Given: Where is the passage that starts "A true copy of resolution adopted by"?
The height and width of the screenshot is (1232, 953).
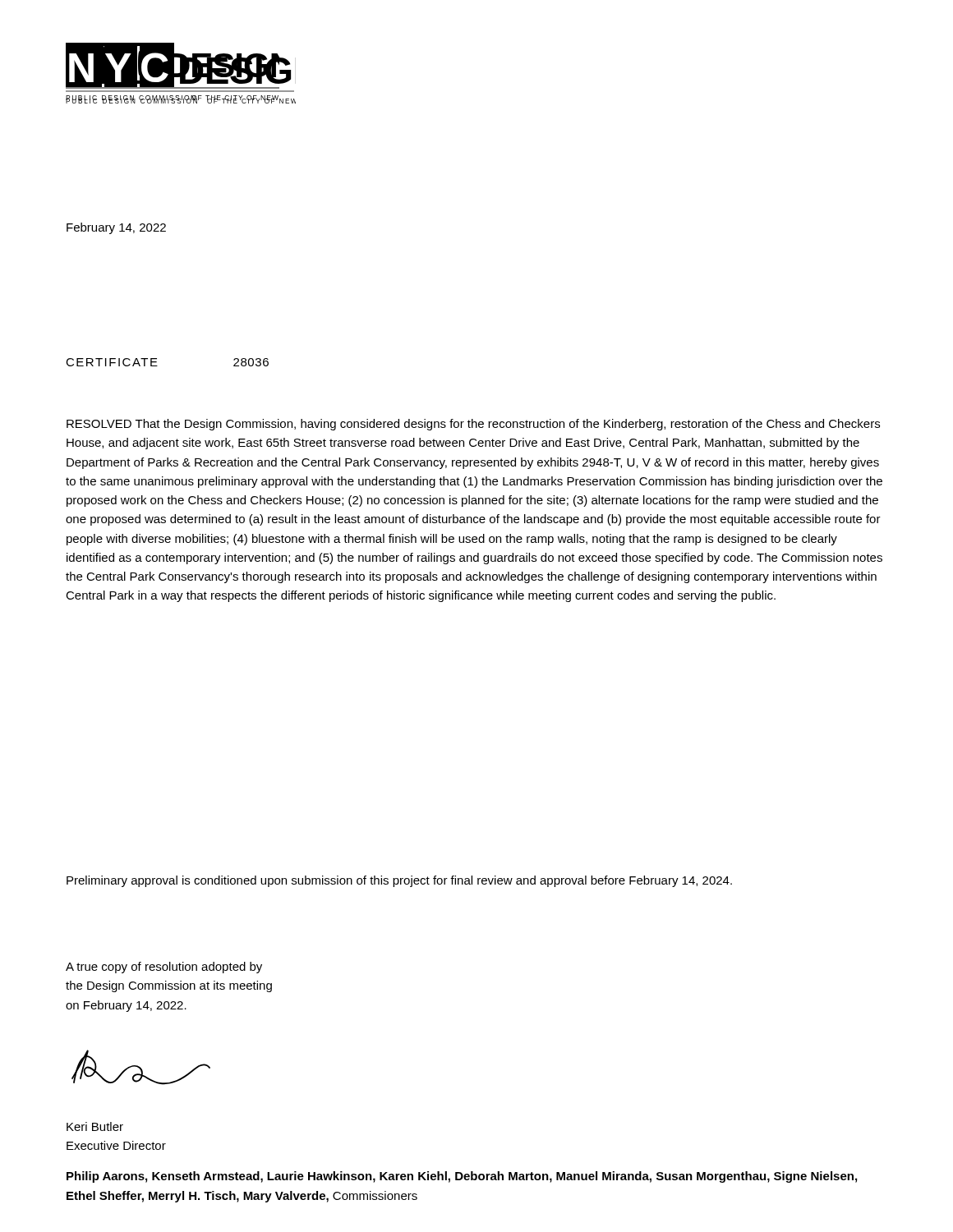Looking at the screenshot, I should pyautogui.click(x=169, y=985).
